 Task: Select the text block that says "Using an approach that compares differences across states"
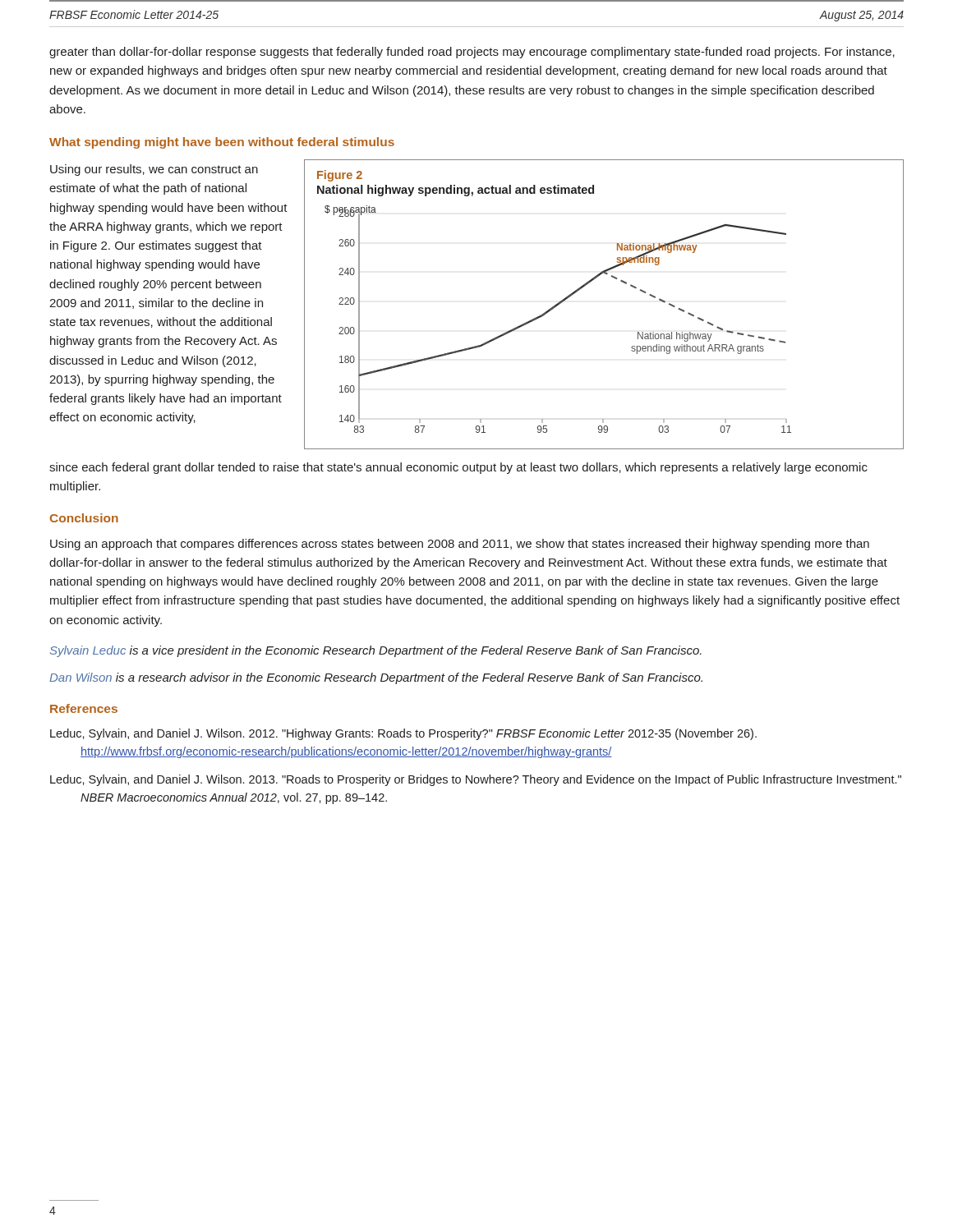point(474,581)
